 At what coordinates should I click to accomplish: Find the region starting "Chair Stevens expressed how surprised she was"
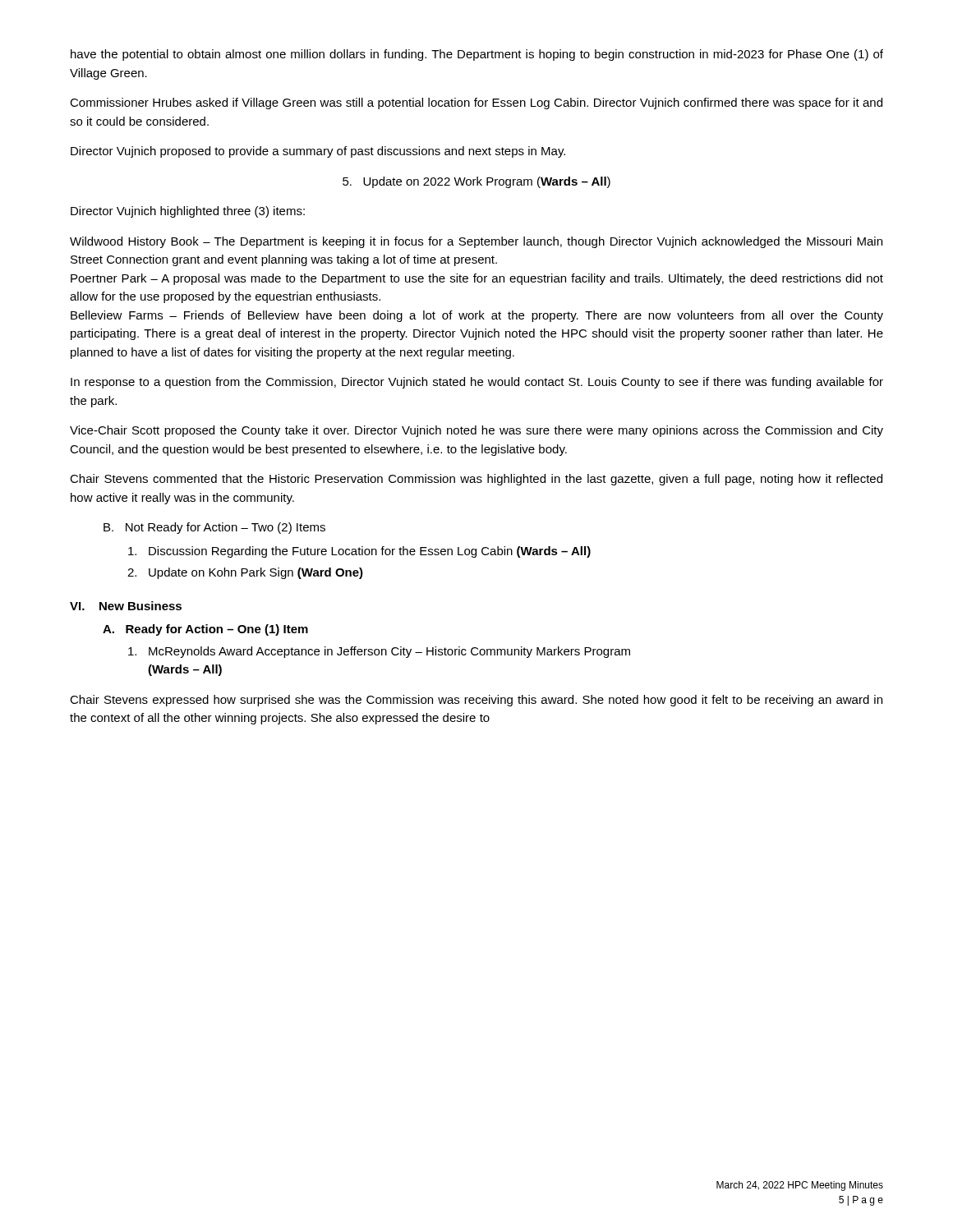point(476,709)
